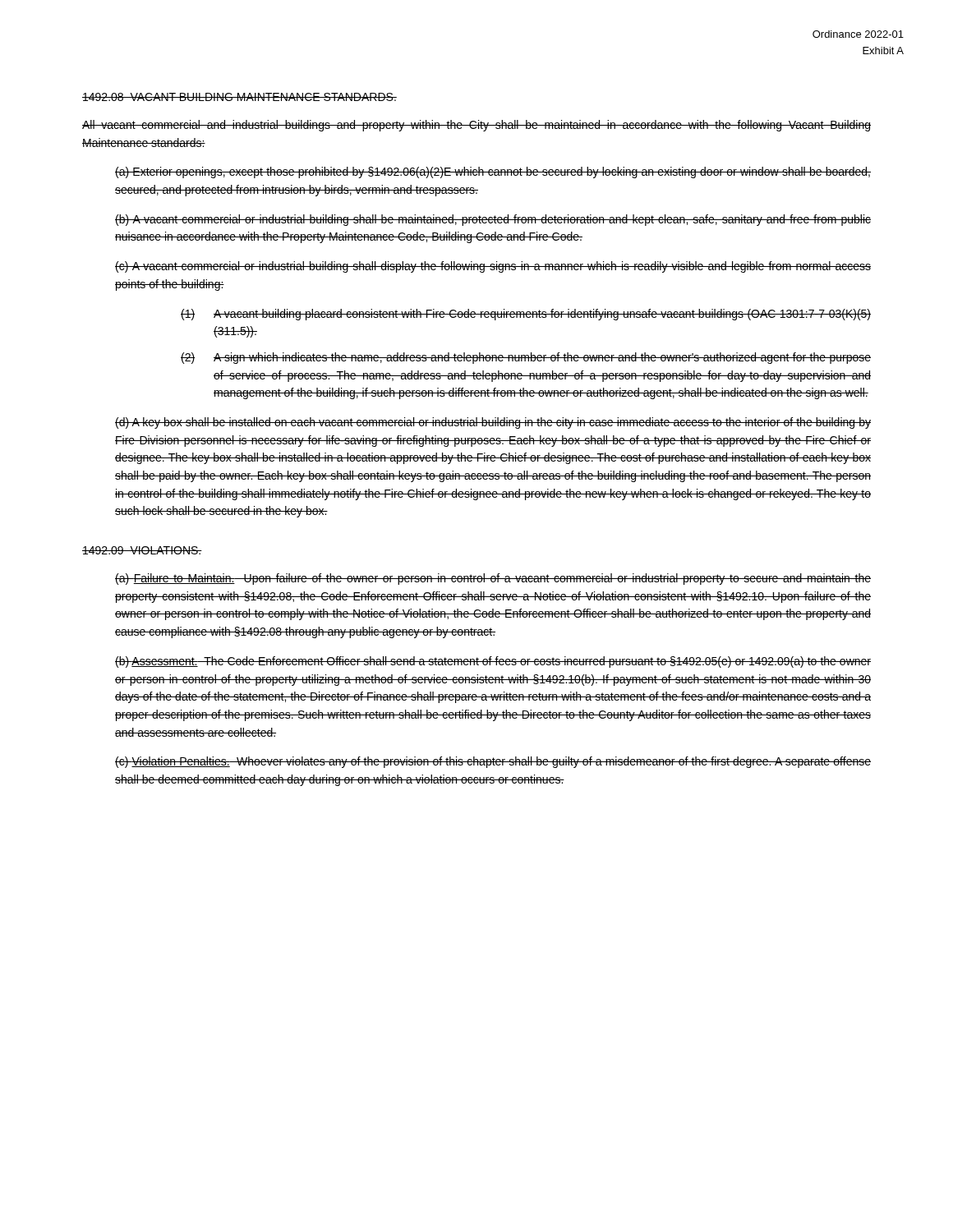The height and width of the screenshot is (1232, 953).
Task: Locate the text starting "(c) A vacant commercial or industrial building"
Action: click(x=493, y=275)
